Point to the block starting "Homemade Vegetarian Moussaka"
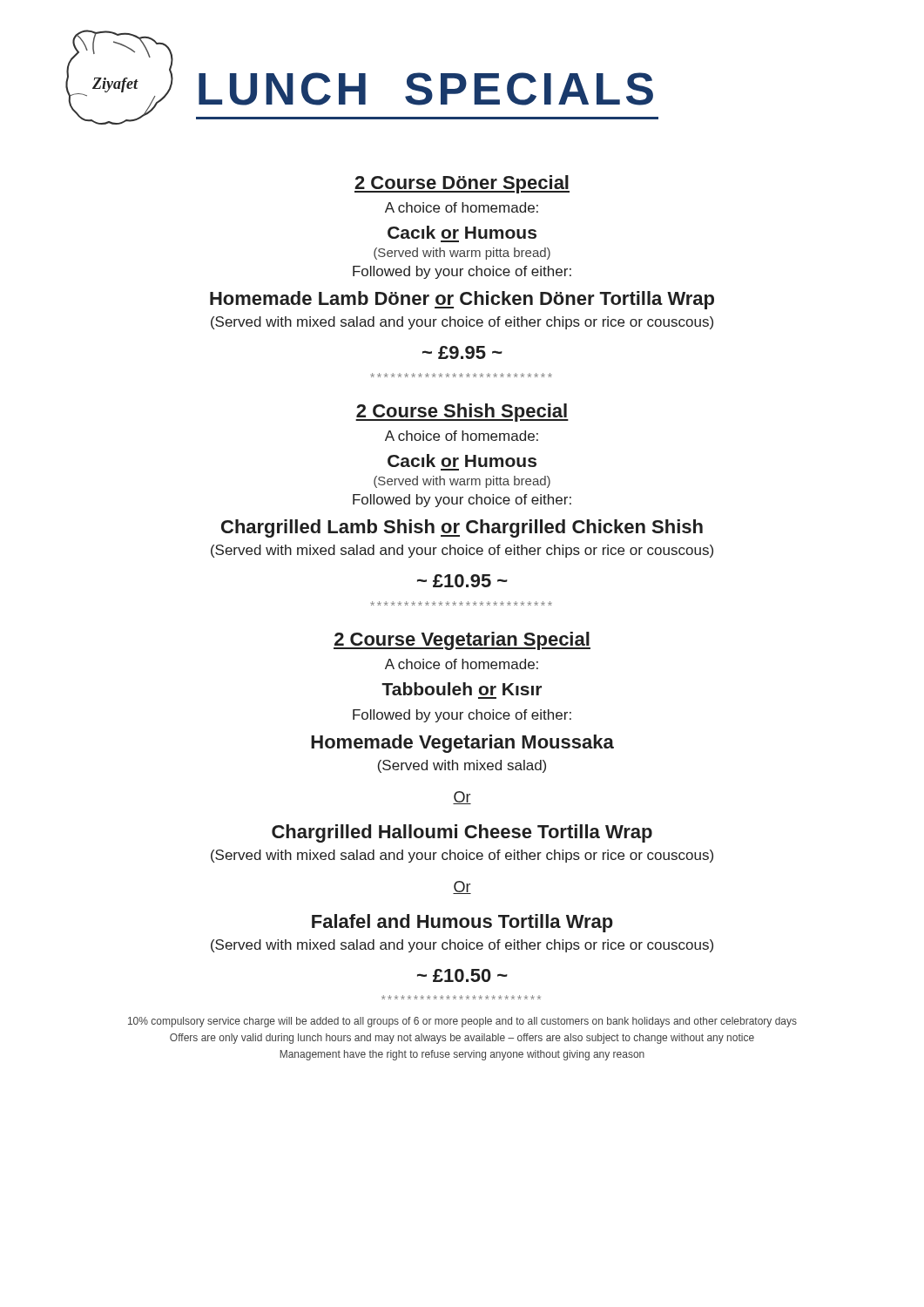Image resolution: width=924 pixels, height=1307 pixels. pyautogui.click(x=462, y=742)
